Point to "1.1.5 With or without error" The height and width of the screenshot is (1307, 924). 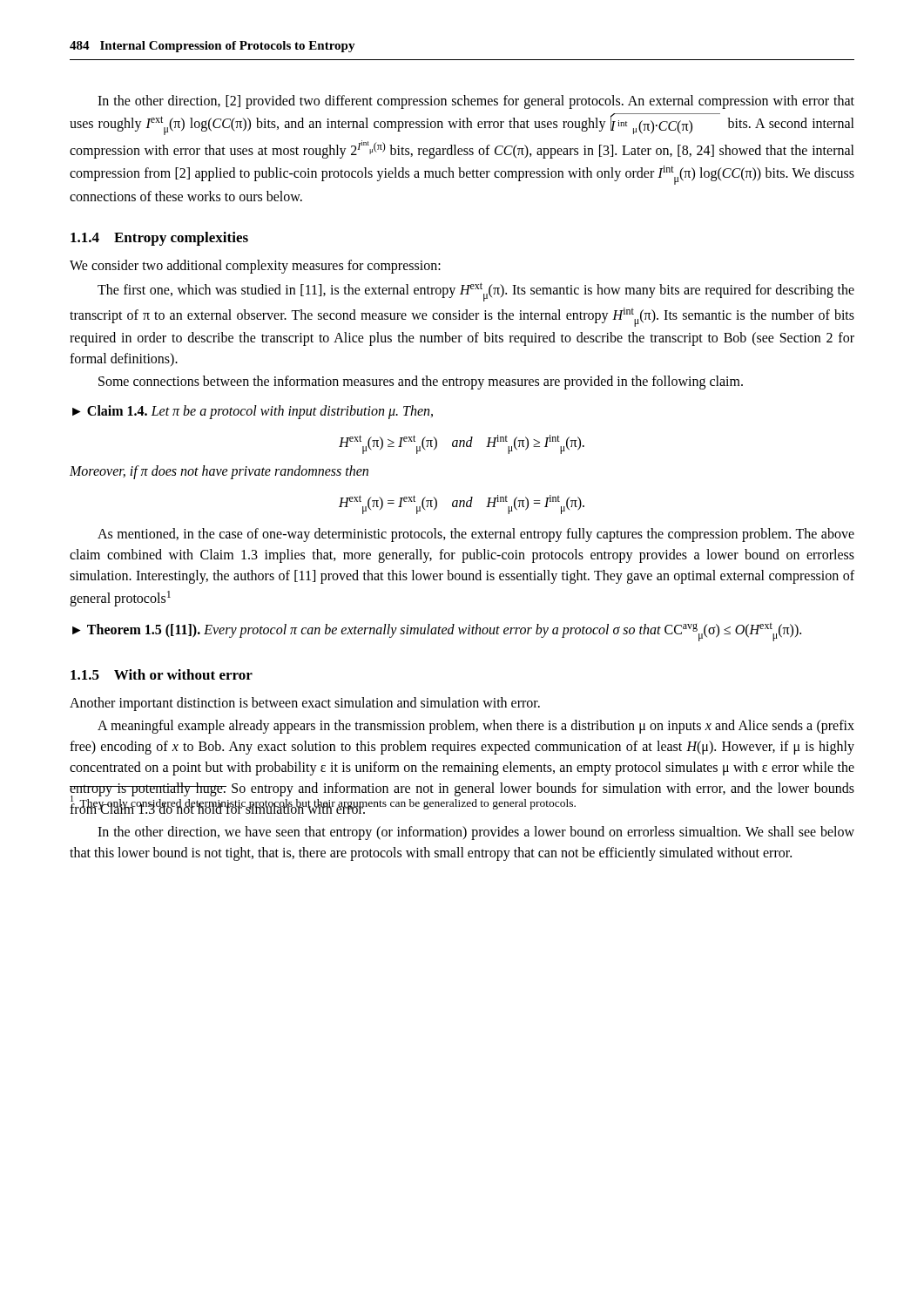coord(162,674)
